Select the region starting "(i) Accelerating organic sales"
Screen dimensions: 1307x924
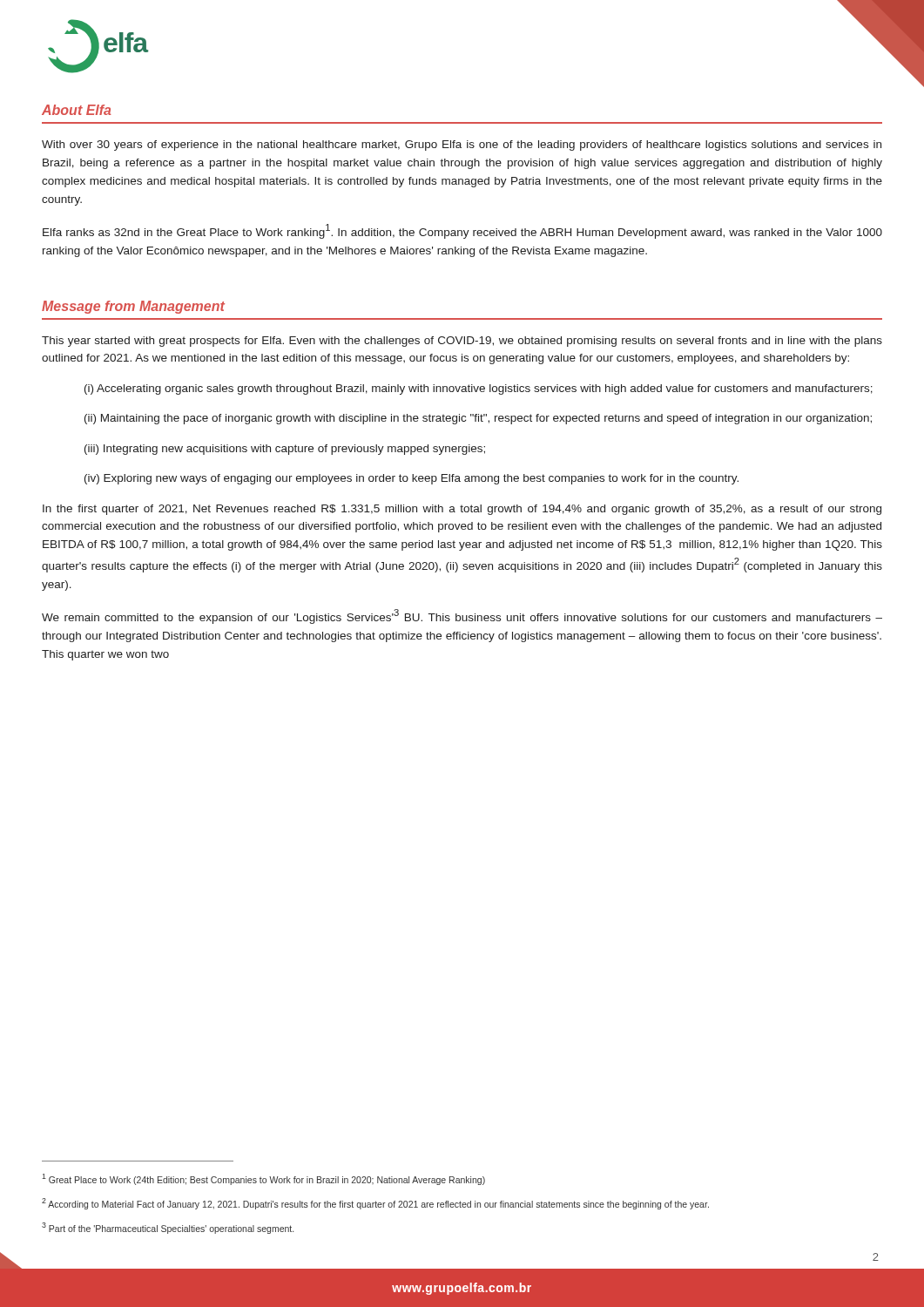click(483, 389)
